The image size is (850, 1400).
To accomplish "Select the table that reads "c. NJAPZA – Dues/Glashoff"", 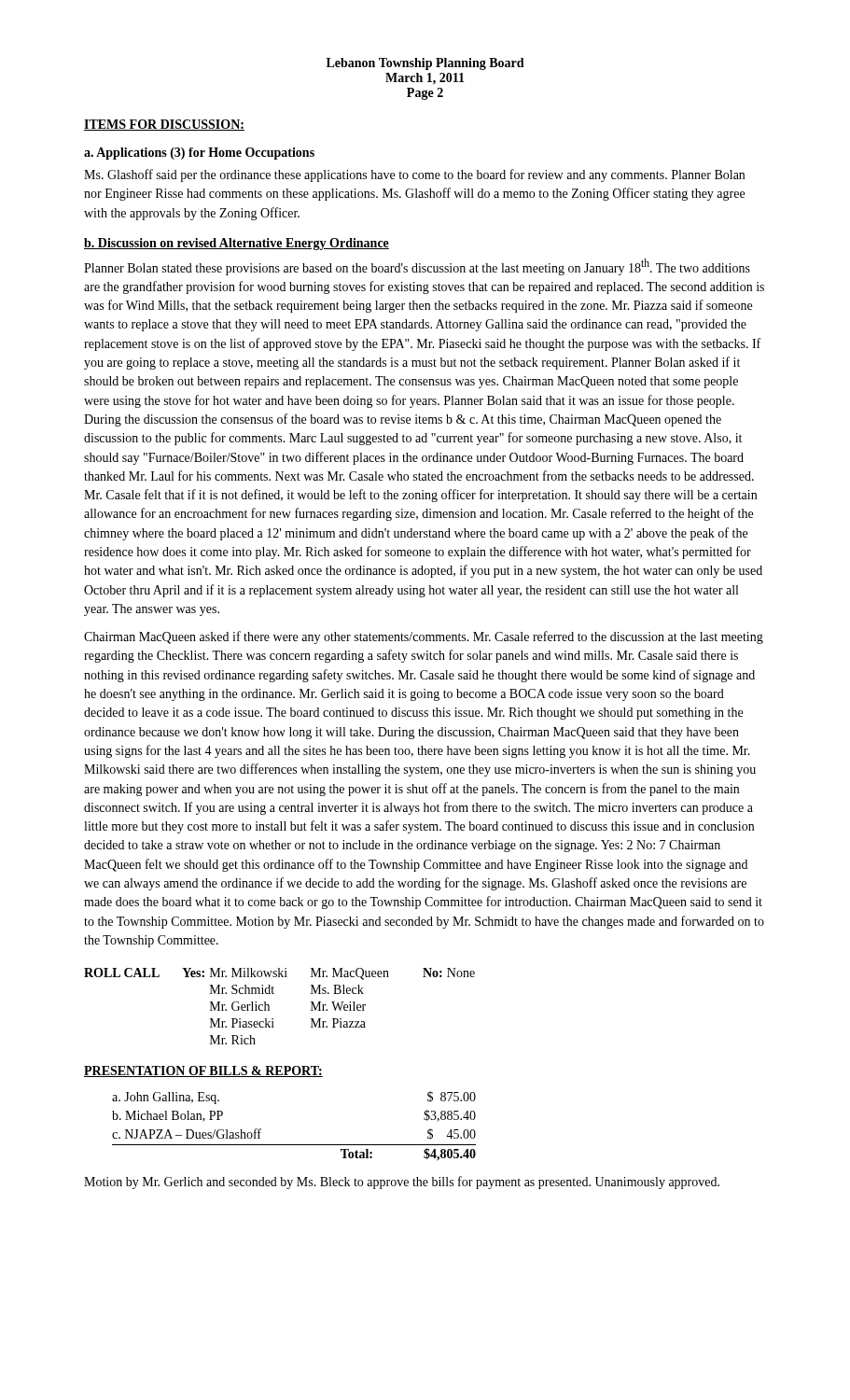I will pyautogui.click(x=425, y=1126).
